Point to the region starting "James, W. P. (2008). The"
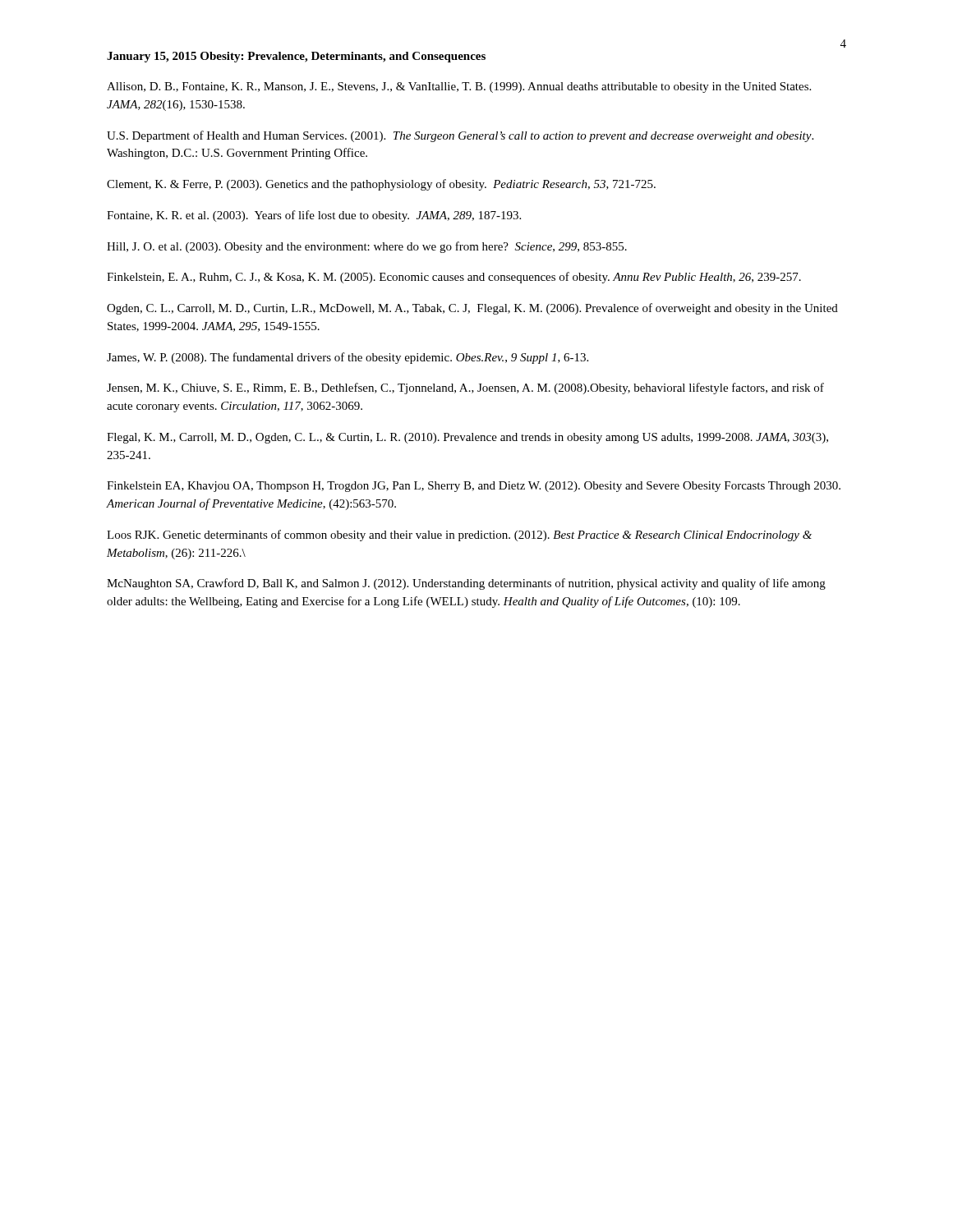 pyautogui.click(x=348, y=357)
